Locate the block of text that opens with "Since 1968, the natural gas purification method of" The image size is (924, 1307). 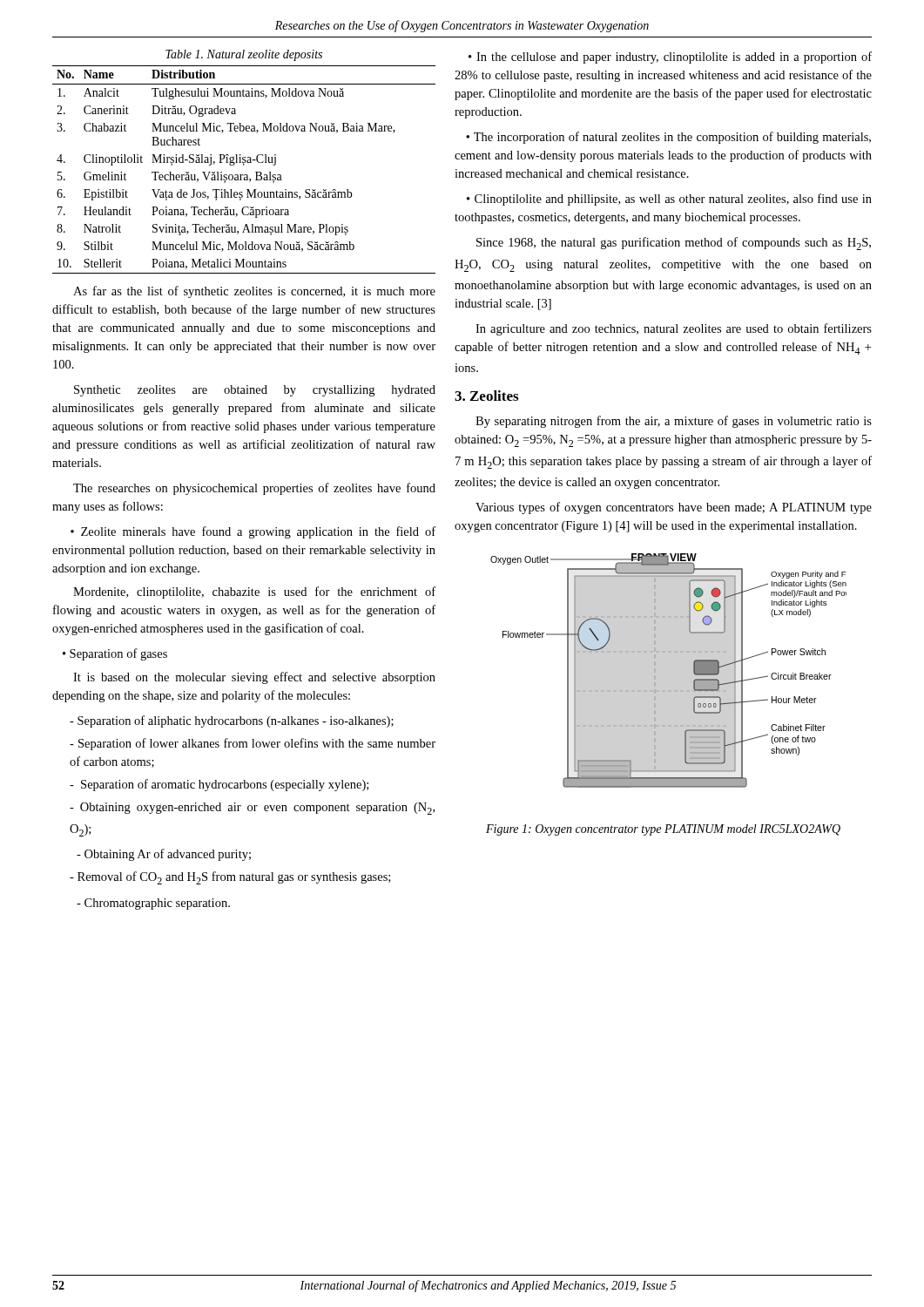(x=663, y=273)
